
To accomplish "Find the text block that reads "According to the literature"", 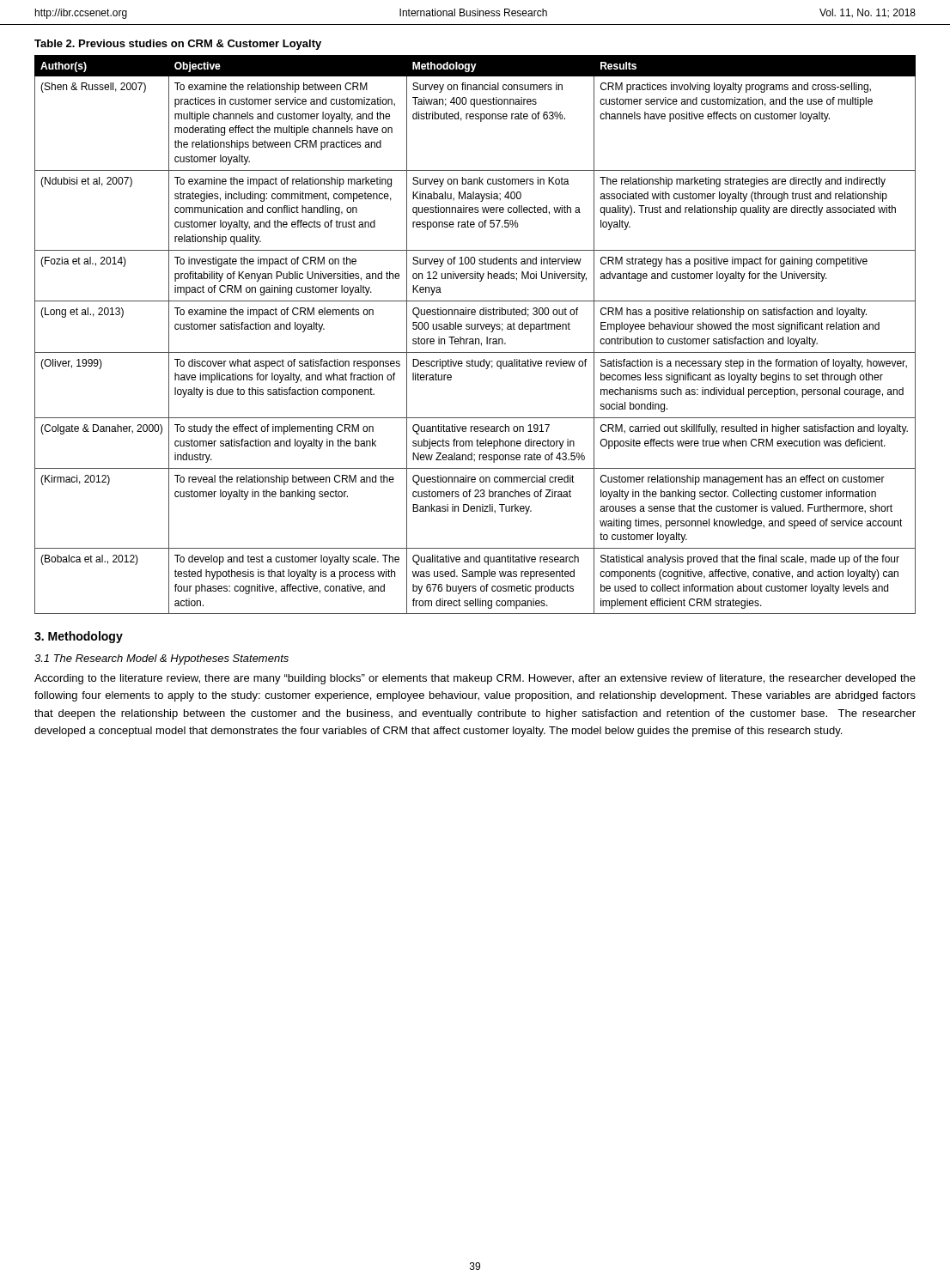I will pyautogui.click(x=475, y=704).
